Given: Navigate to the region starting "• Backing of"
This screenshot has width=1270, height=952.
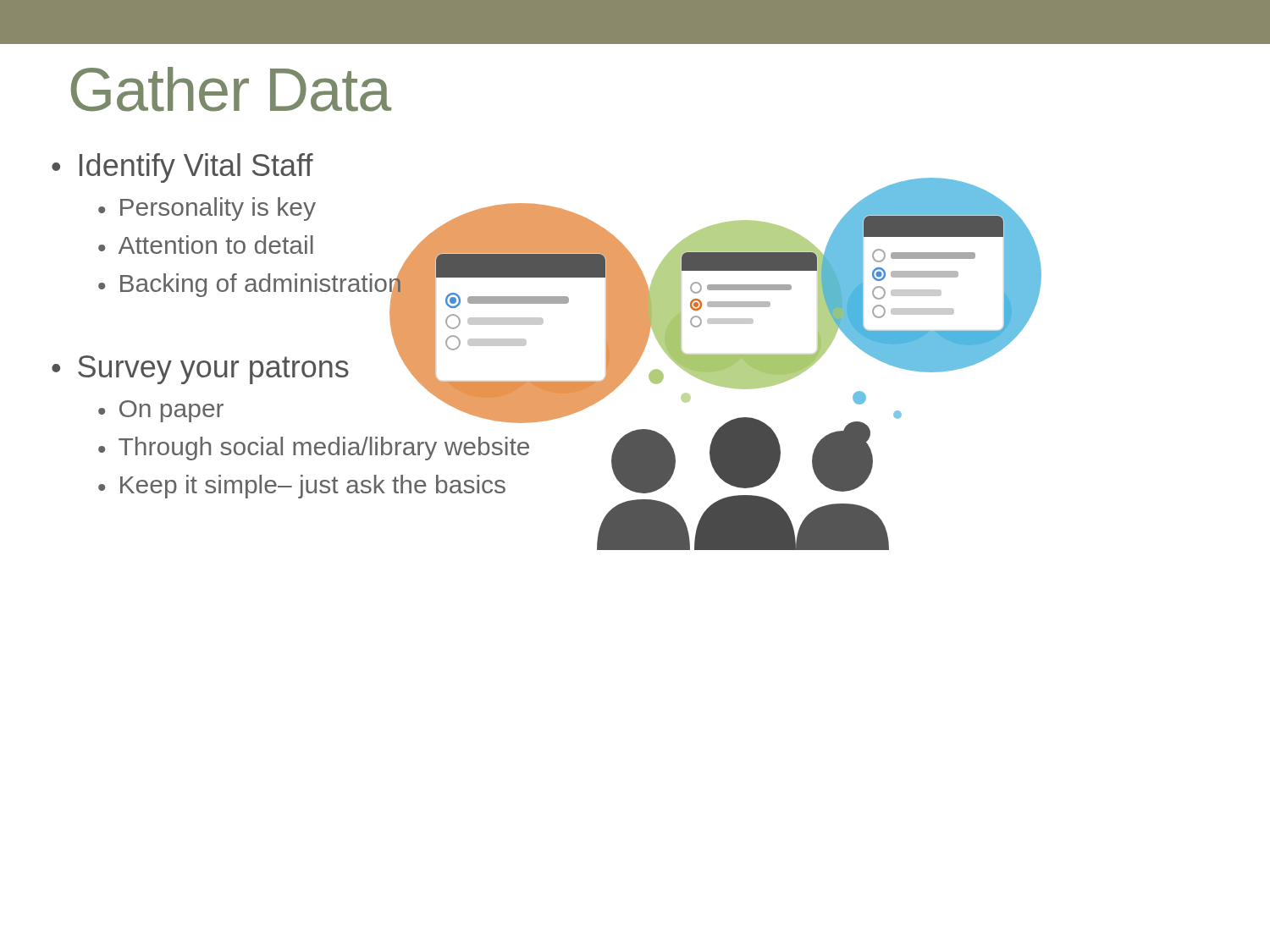Looking at the screenshot, I should [x=250, y=286].
